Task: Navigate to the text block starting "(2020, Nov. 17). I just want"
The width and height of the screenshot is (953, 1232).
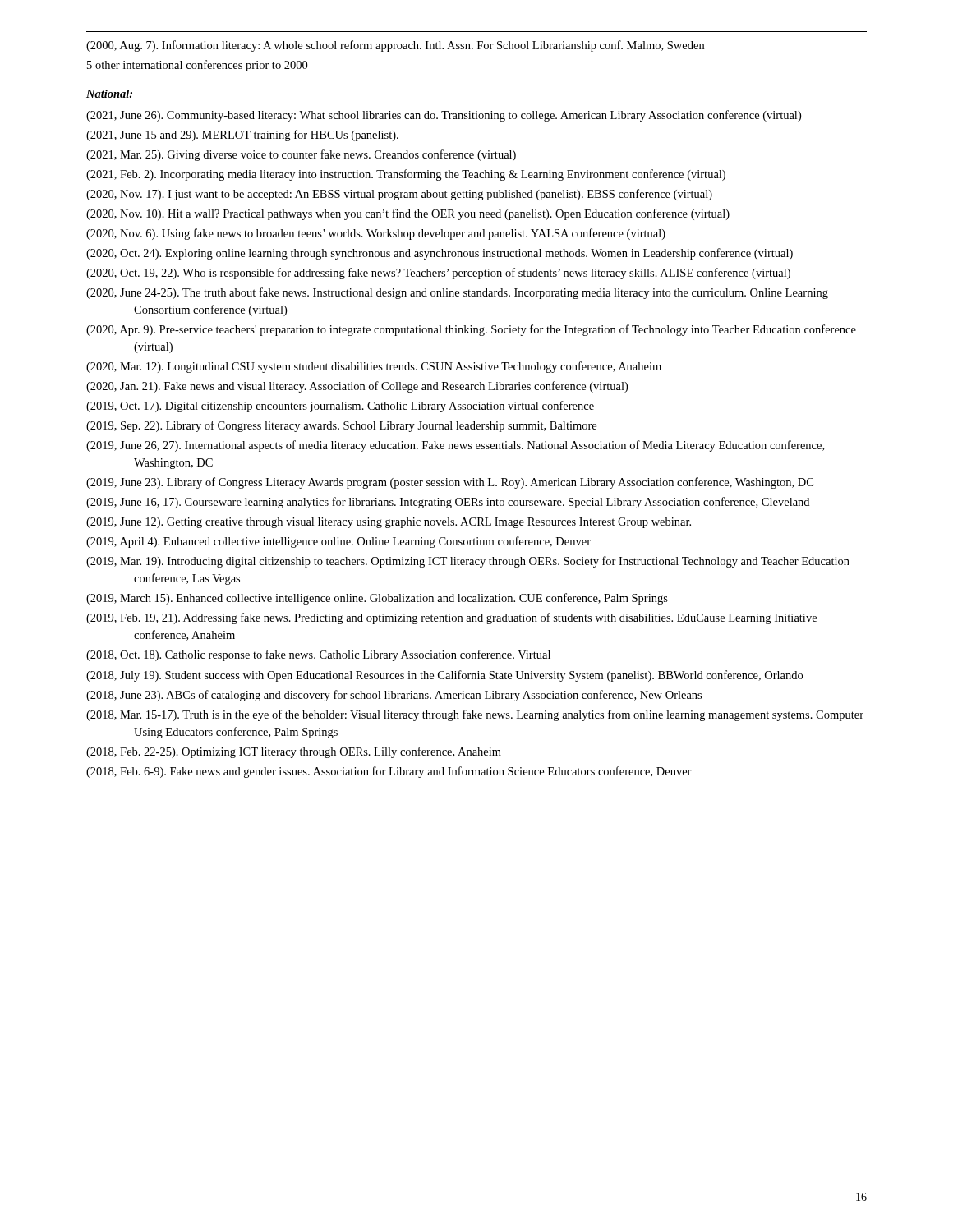Action: [x=399, y=194]
